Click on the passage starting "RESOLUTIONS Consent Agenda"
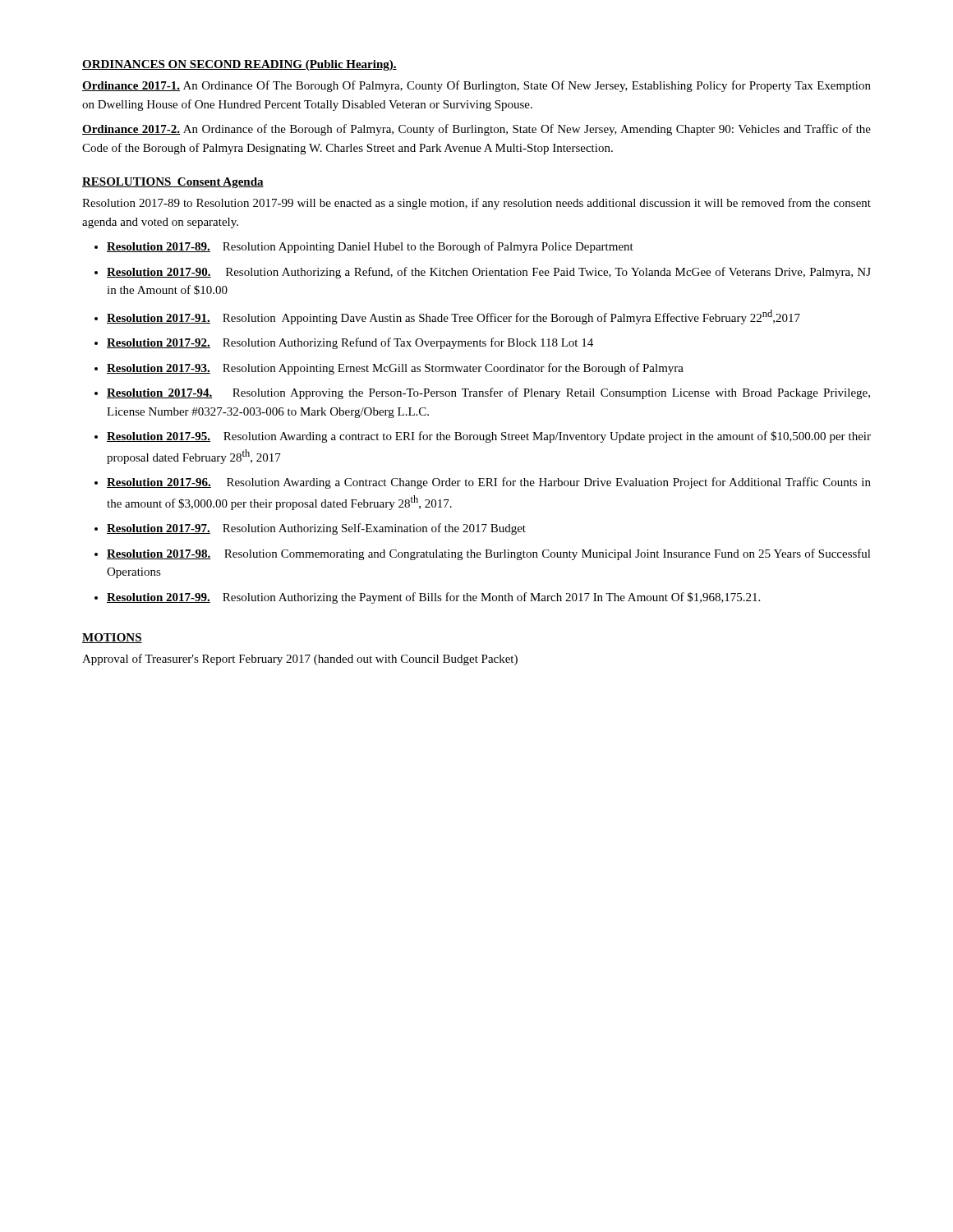This screenshot has height=1232, width=953. [x=173, y=182]
